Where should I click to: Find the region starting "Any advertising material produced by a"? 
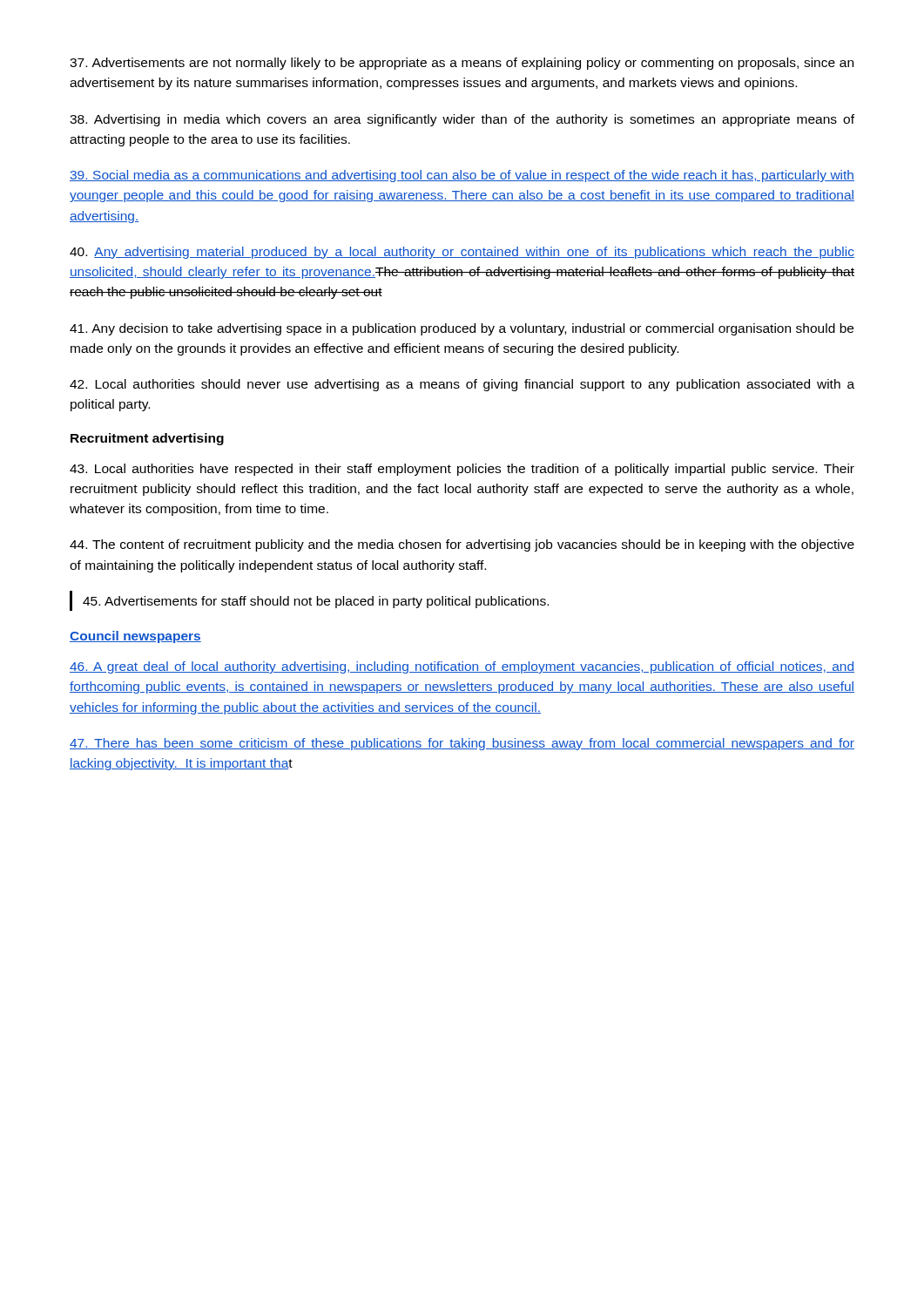click(462, 271)
